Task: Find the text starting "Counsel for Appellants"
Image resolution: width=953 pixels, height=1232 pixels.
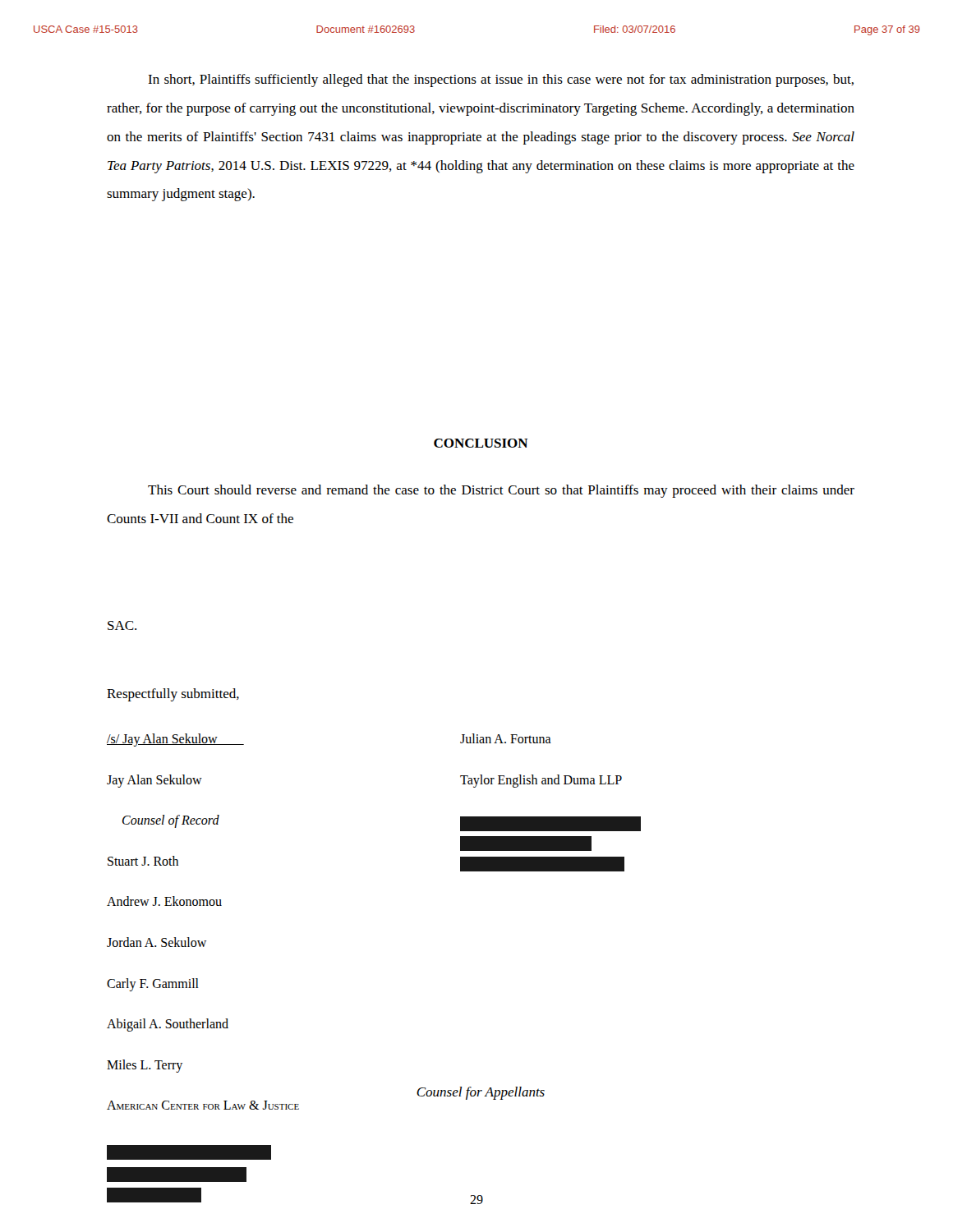Action: click(481, 1092)
